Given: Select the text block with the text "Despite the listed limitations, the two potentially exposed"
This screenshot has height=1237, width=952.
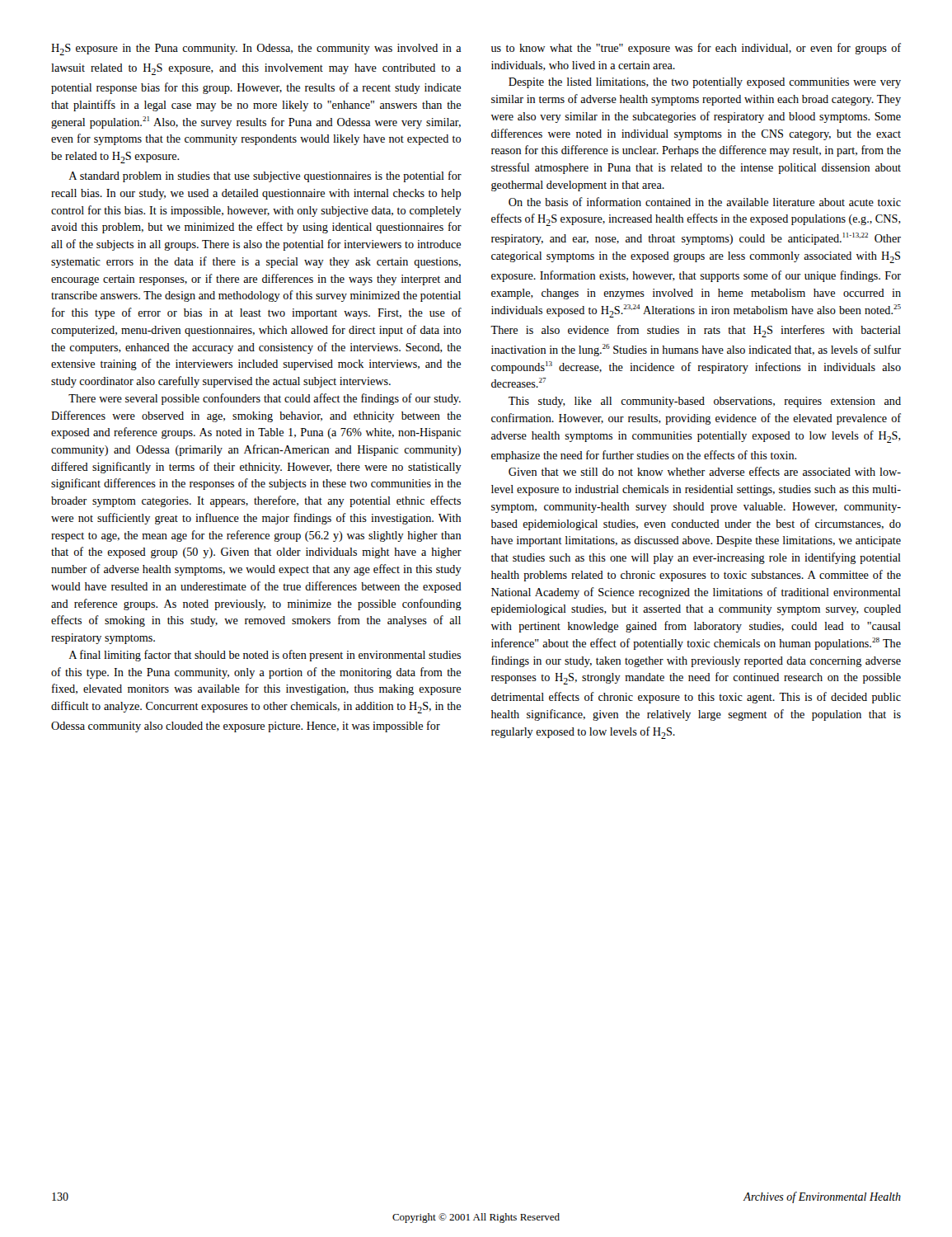Looking at the screenshot, I should coord(696,134).
